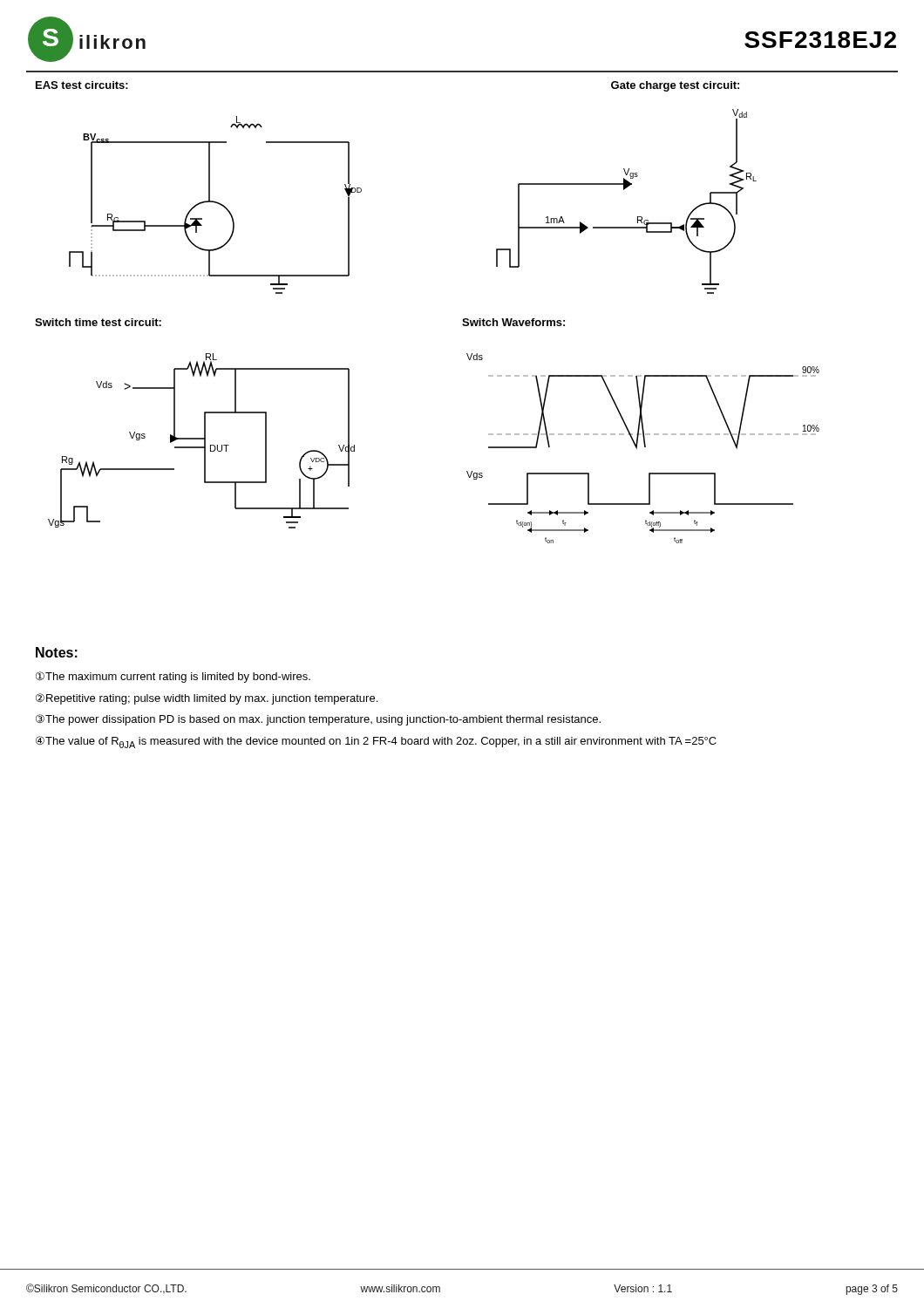The height and width of the screenshot is (1308, 924).
Task: Locate the text "Switch Waveforms:"
Action: (x=514, y=322)
